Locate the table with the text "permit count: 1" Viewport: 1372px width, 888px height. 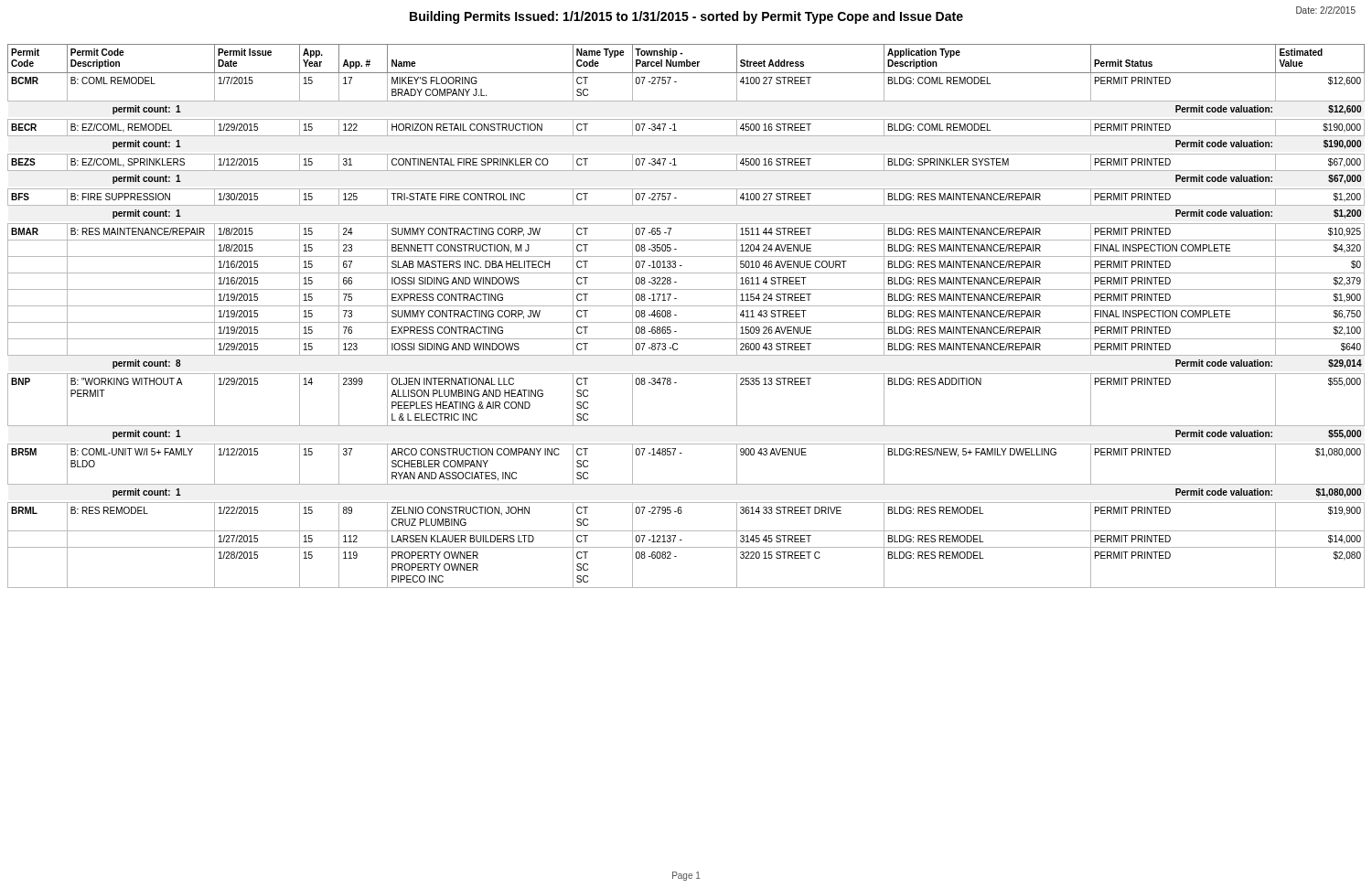coord(686,452)
